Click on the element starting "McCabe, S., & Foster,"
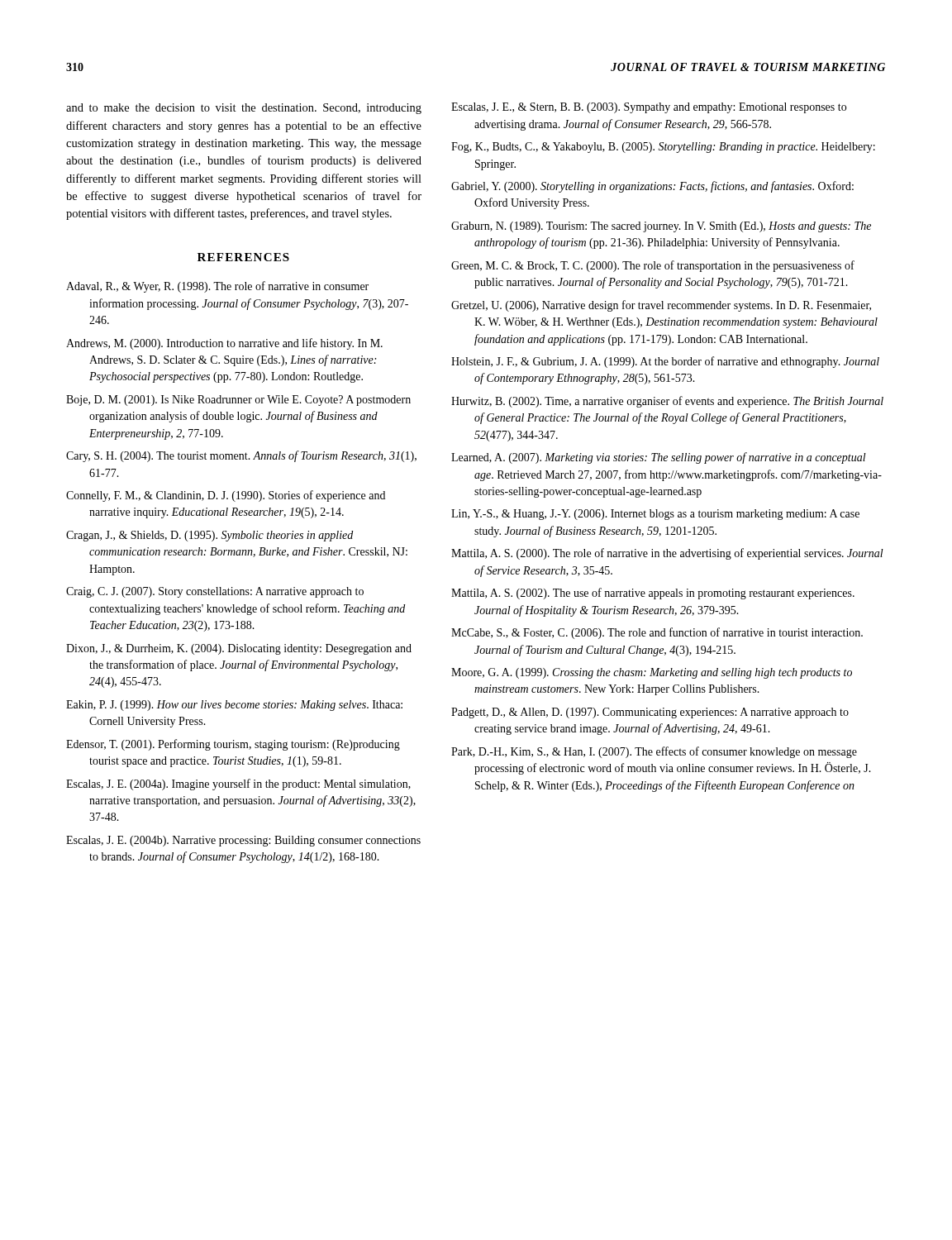 (657, 641)
